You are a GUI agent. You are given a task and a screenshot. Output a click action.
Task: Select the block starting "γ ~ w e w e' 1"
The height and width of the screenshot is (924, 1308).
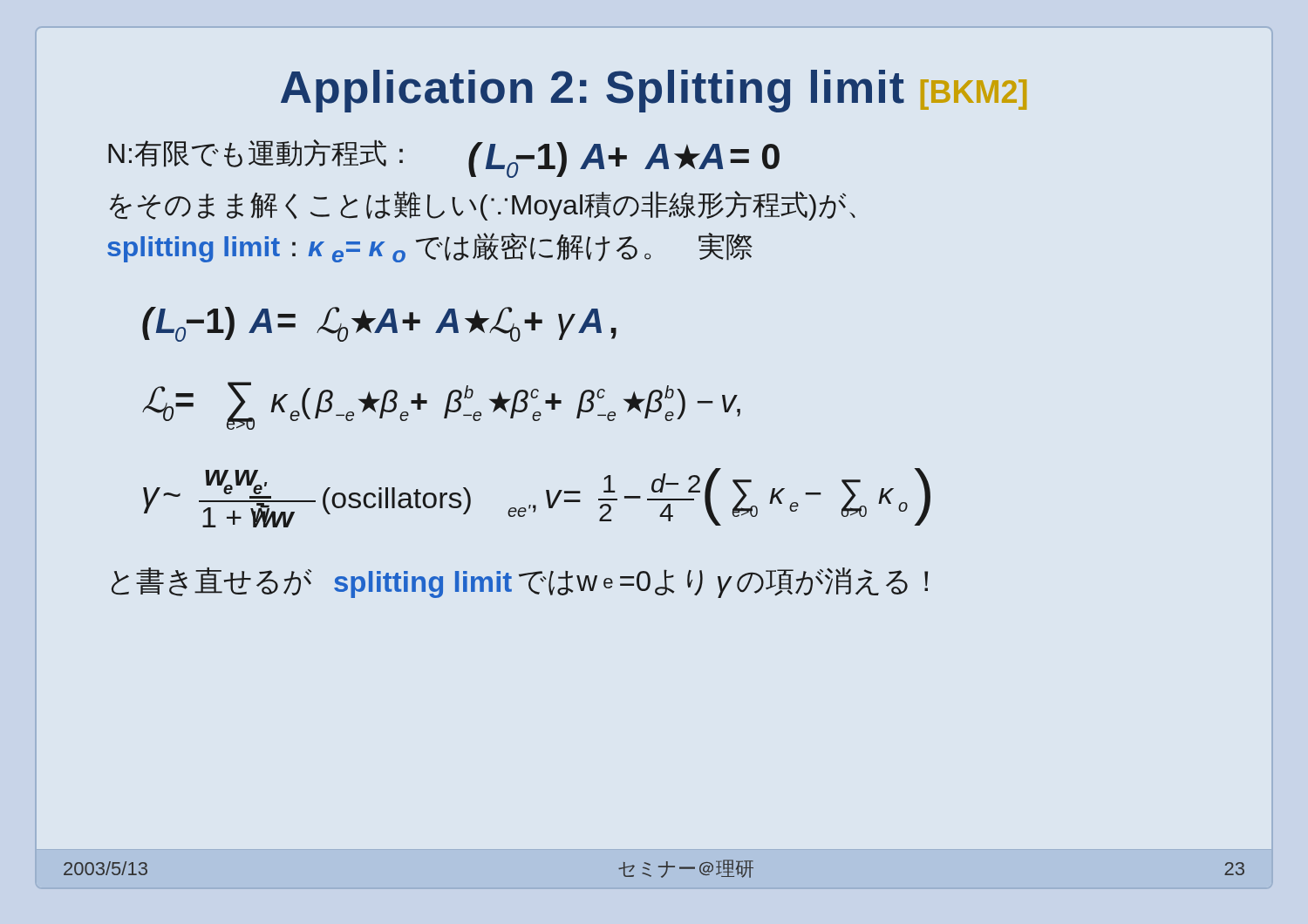(706, 496)
